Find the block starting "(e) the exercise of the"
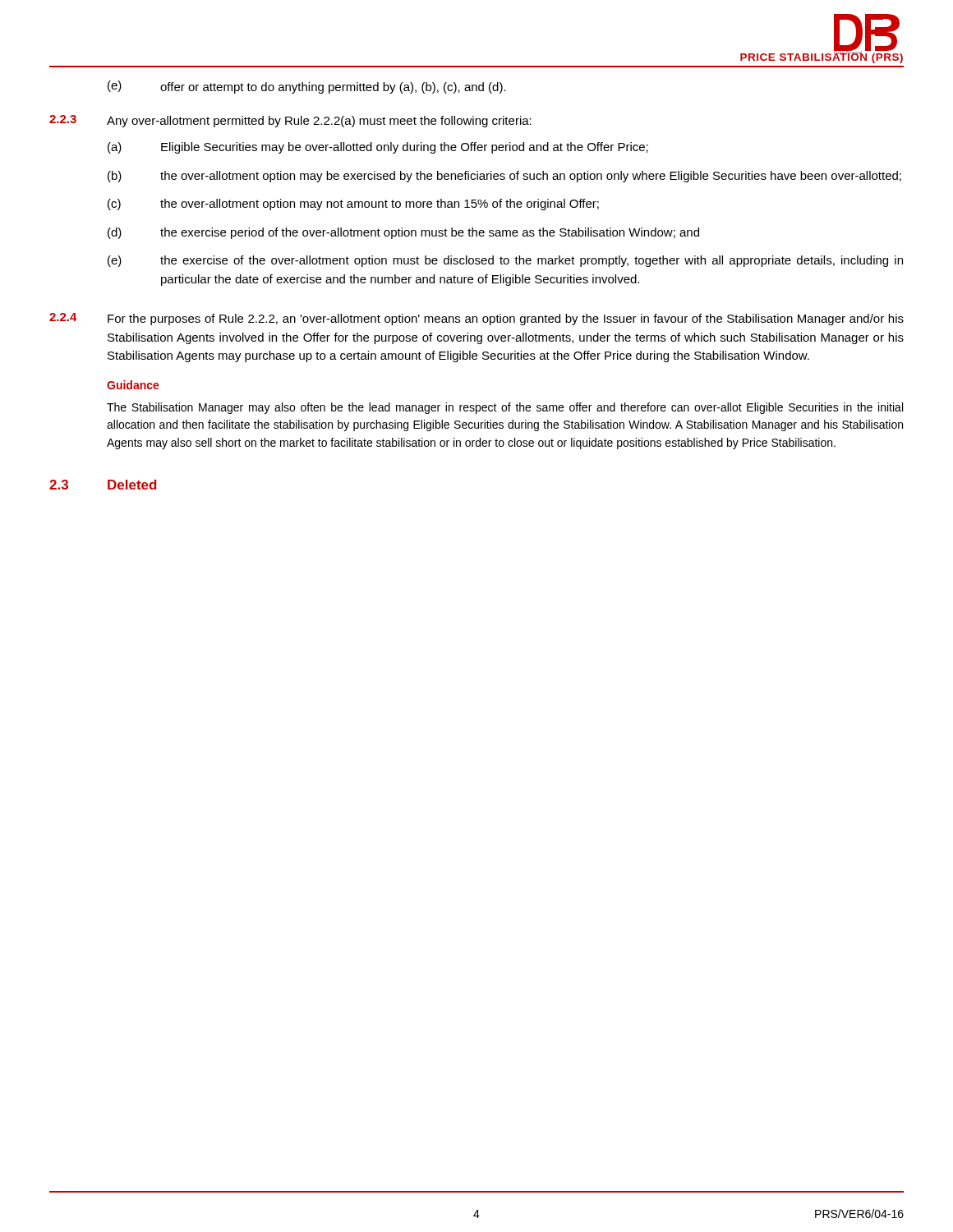 pyautogui.click(x=505, y=270)
